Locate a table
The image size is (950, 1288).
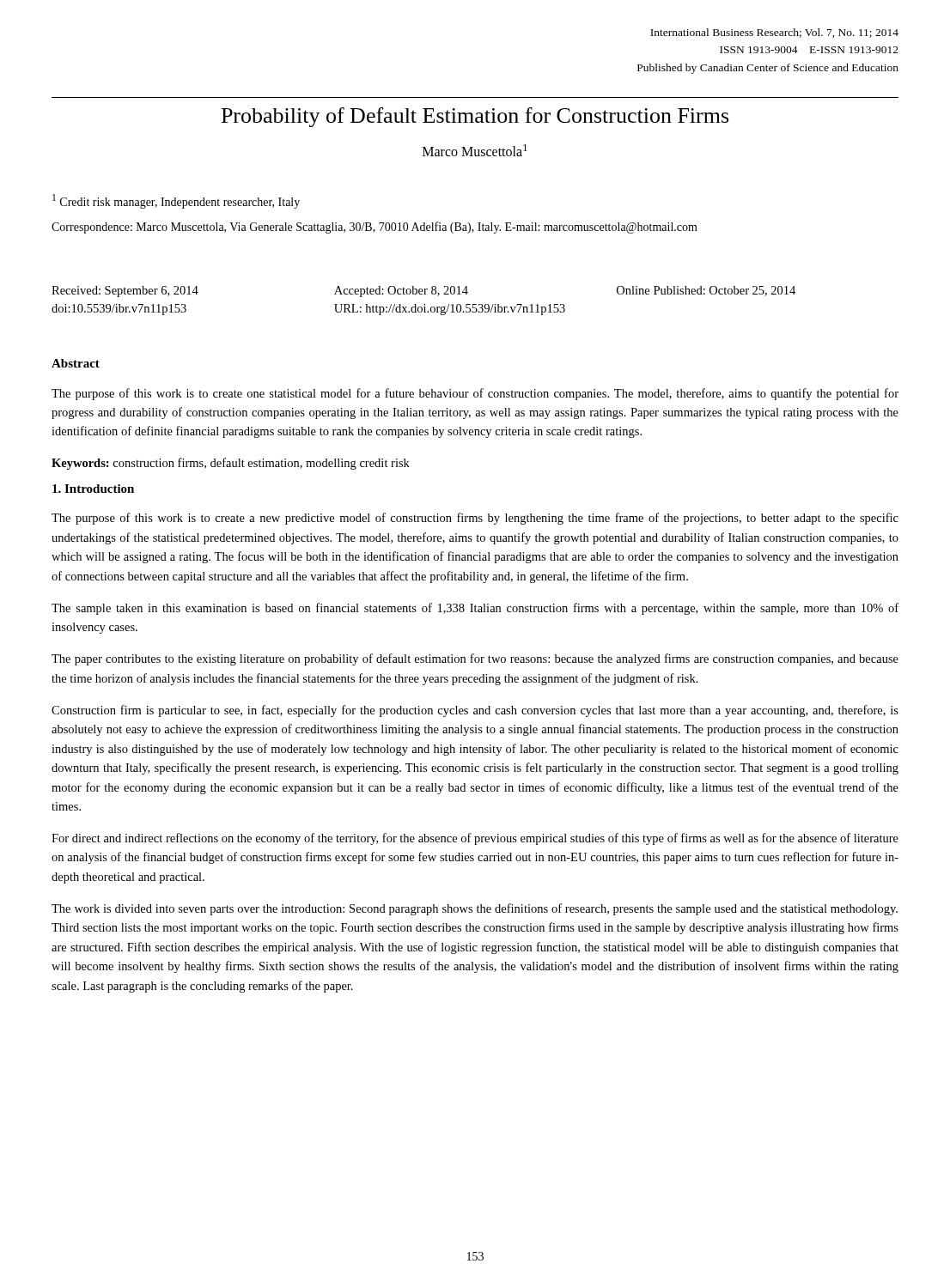[x=475, y=301]
